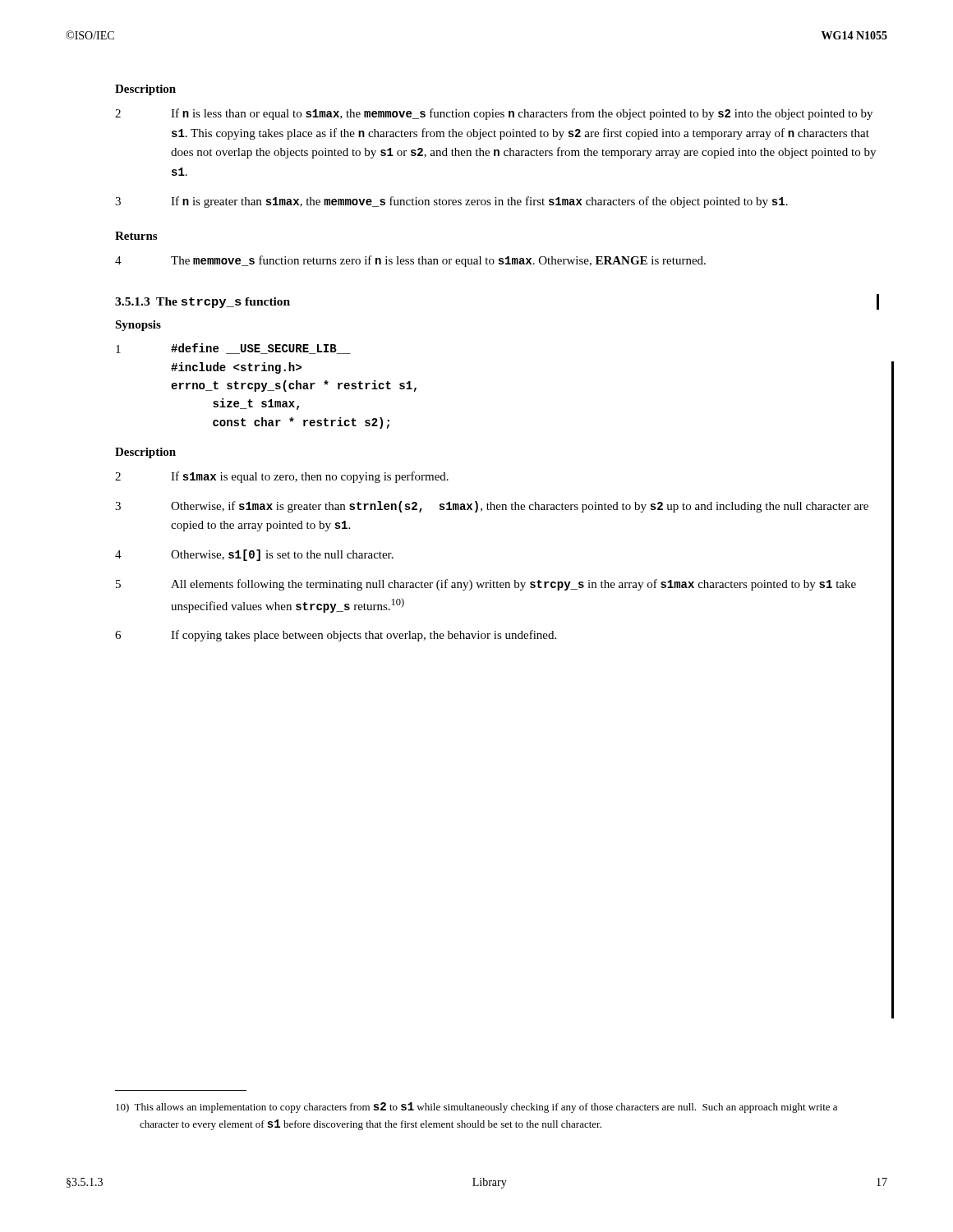The height and width of the screenshot is (1232, 953).
Task: Select the list item that reads "1 #define __USE_SECURE_LIB__ #include errno_t"
Action: 266,386
